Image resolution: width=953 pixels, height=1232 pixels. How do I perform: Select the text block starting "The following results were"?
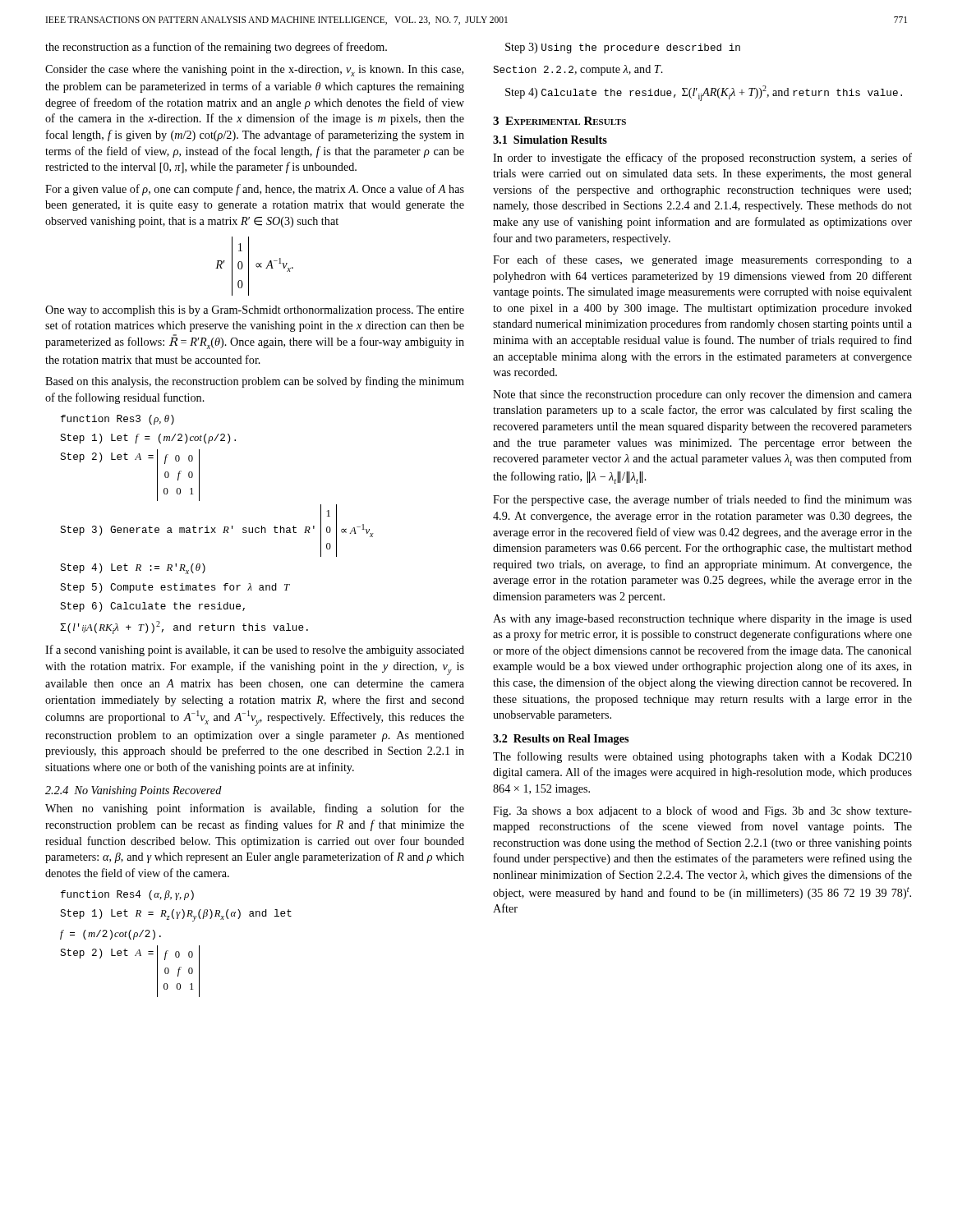tap(702, 773)
